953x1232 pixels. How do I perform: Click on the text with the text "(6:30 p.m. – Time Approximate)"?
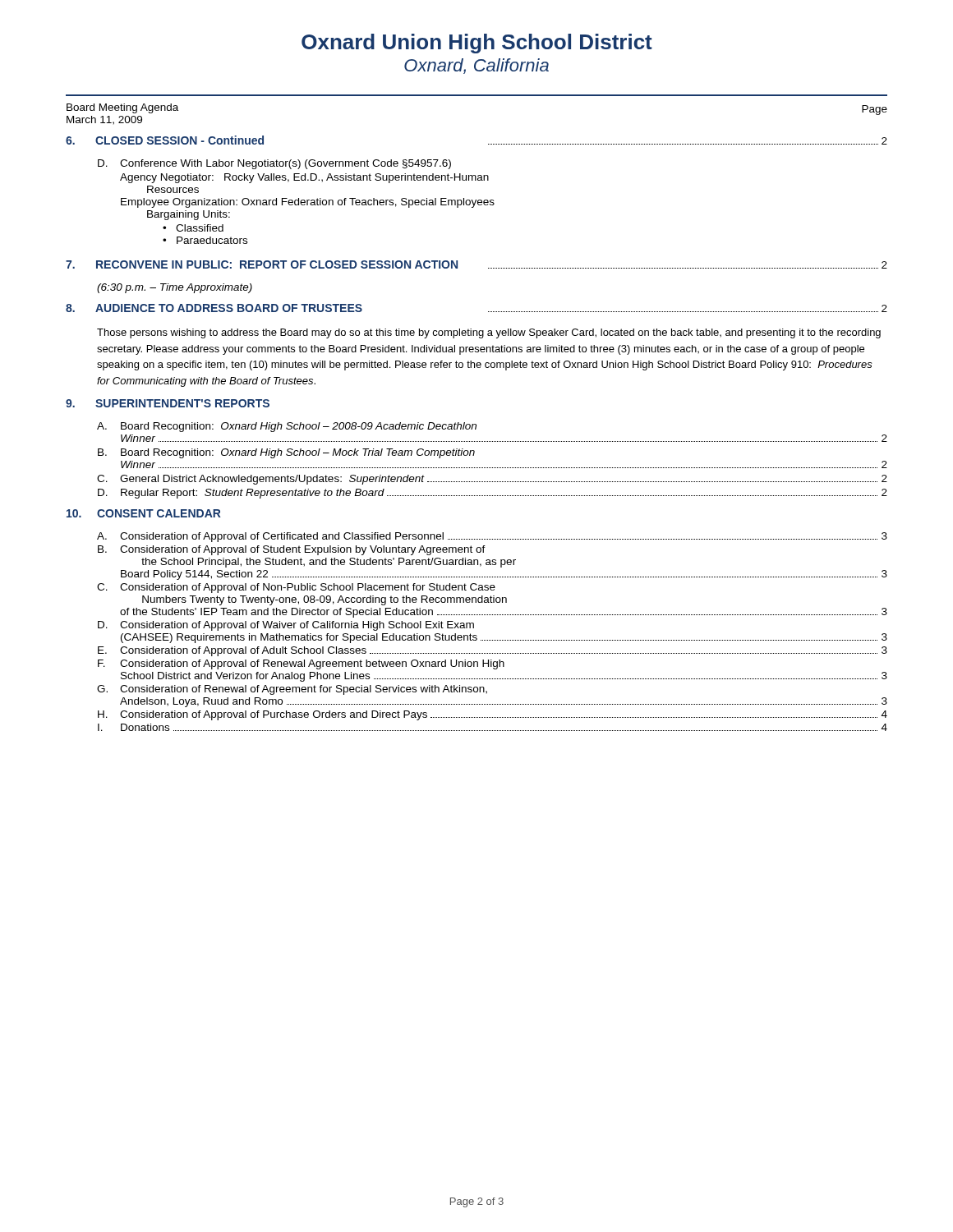175,287
